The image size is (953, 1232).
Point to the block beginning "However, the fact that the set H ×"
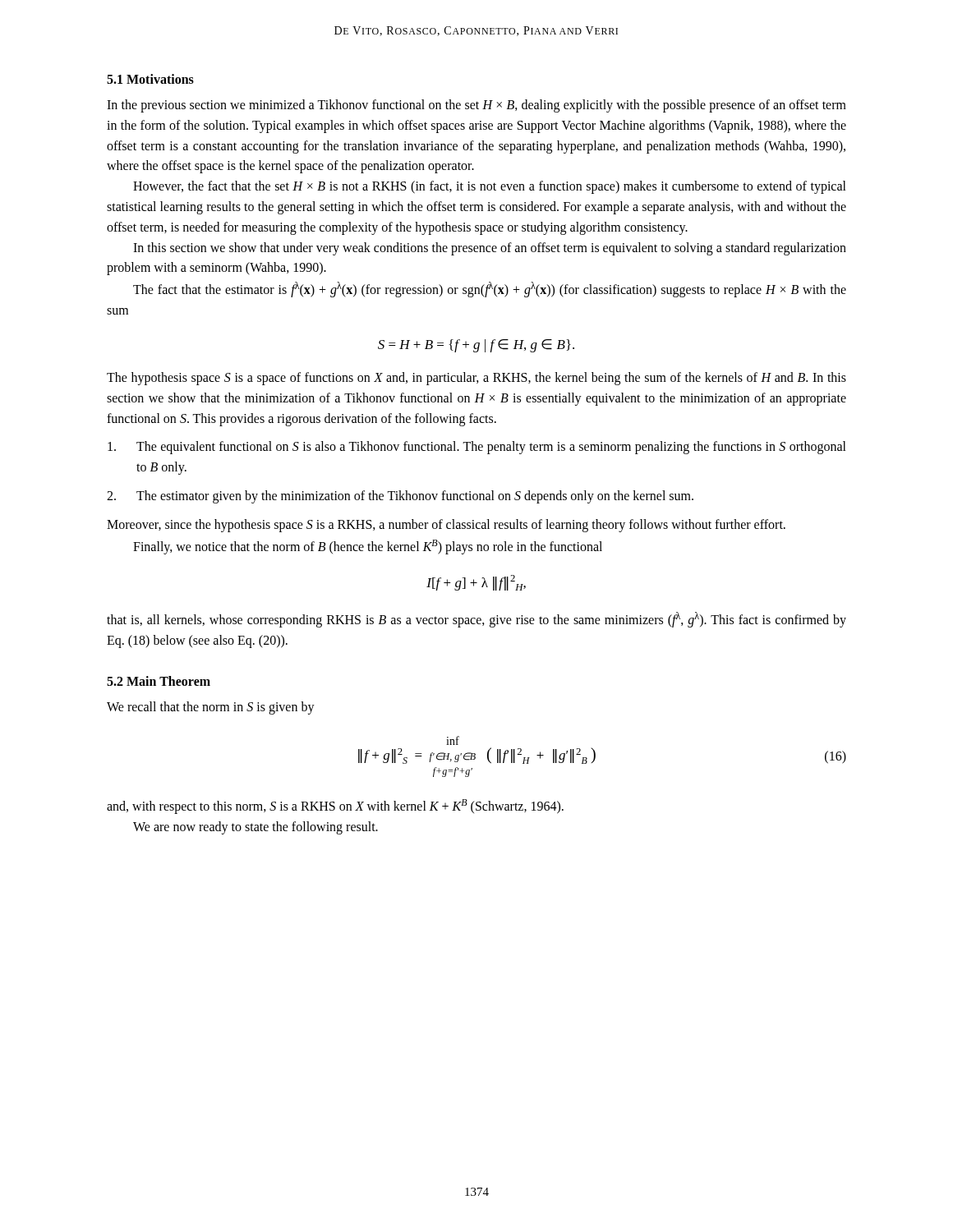coord(476,207)
